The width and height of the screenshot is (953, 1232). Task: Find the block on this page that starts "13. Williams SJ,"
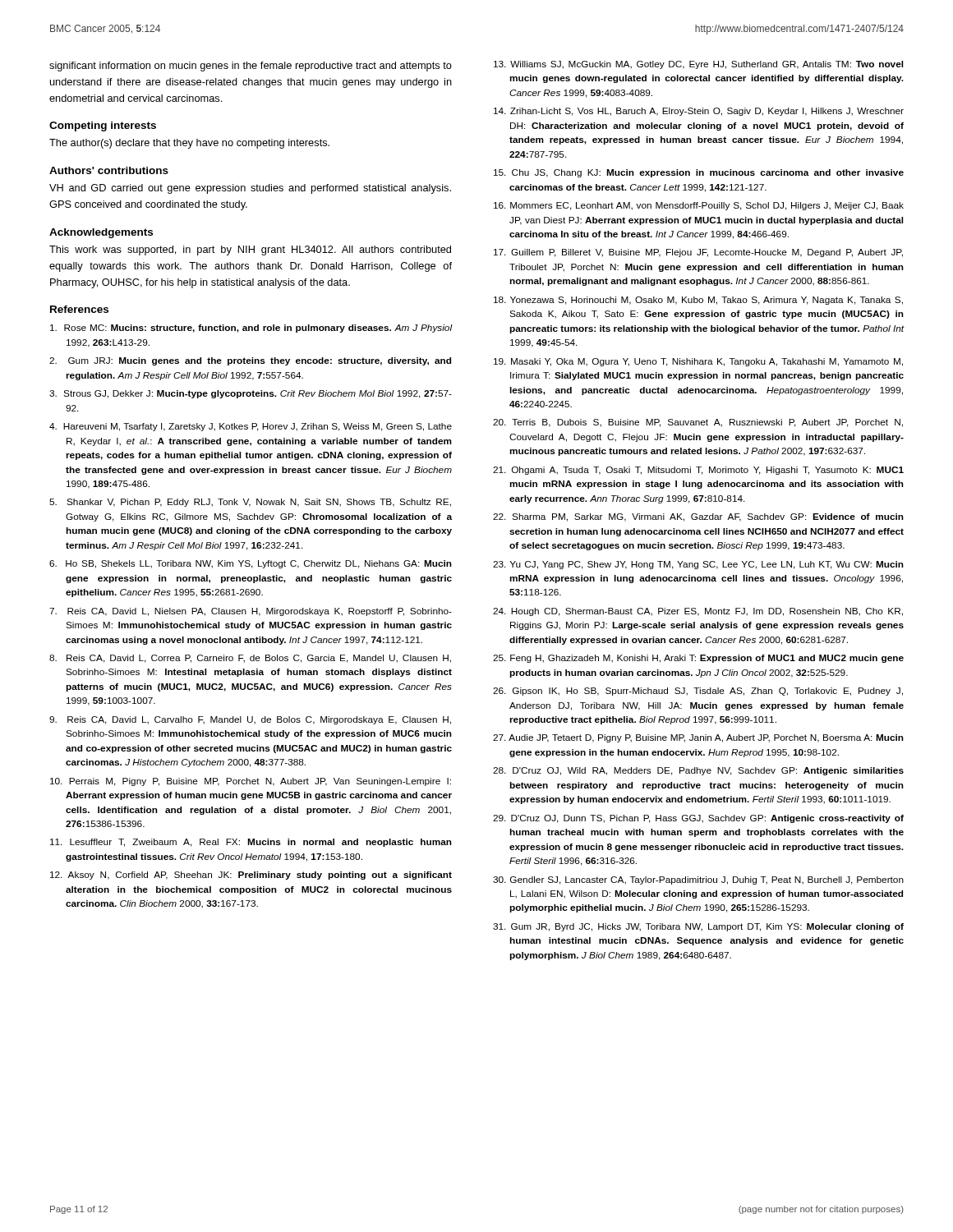click(698, 78)
